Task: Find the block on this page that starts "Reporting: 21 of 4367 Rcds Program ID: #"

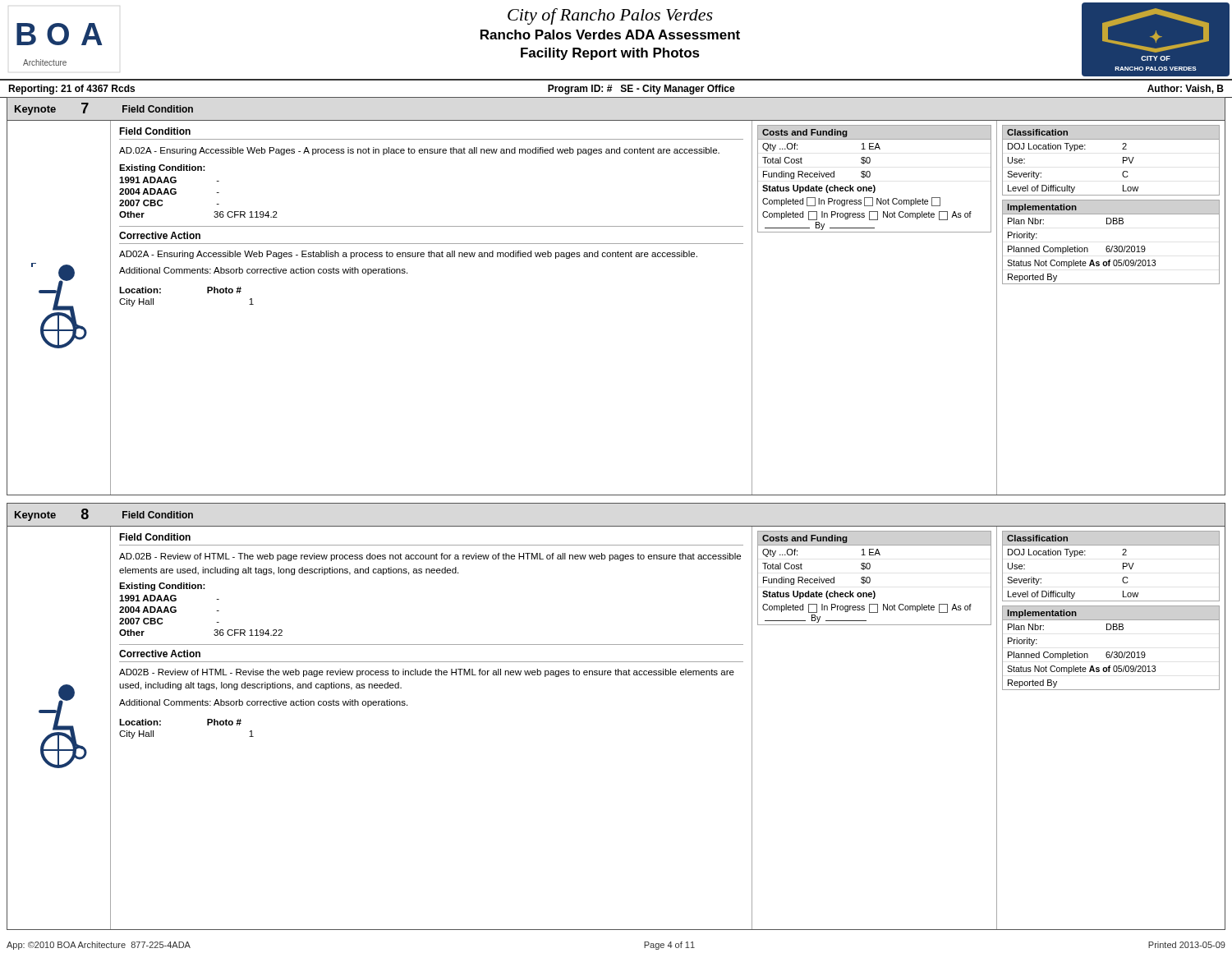Action: tap(616, 89)
